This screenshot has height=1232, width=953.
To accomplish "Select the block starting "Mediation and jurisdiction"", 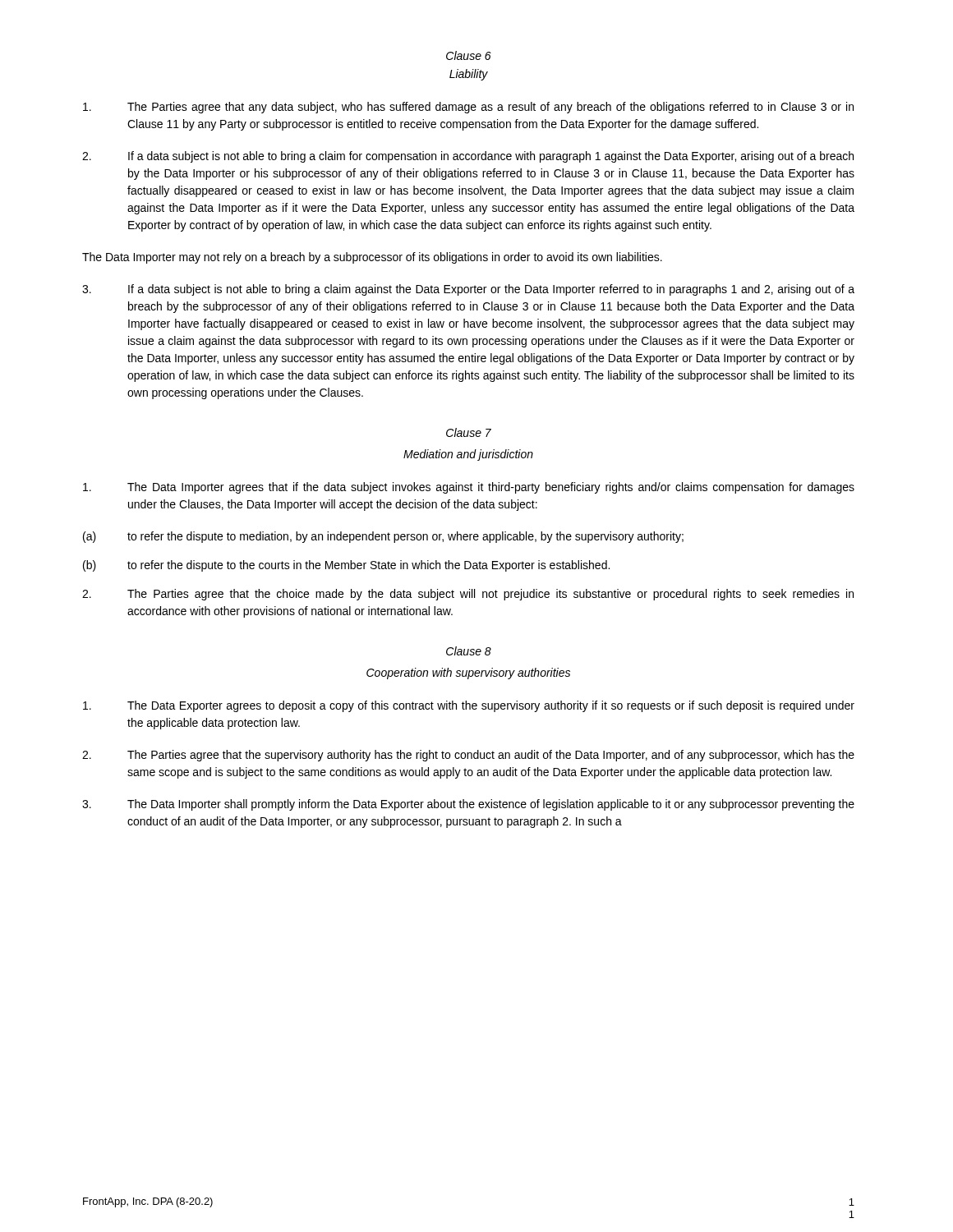I will (x=468, y=454).
